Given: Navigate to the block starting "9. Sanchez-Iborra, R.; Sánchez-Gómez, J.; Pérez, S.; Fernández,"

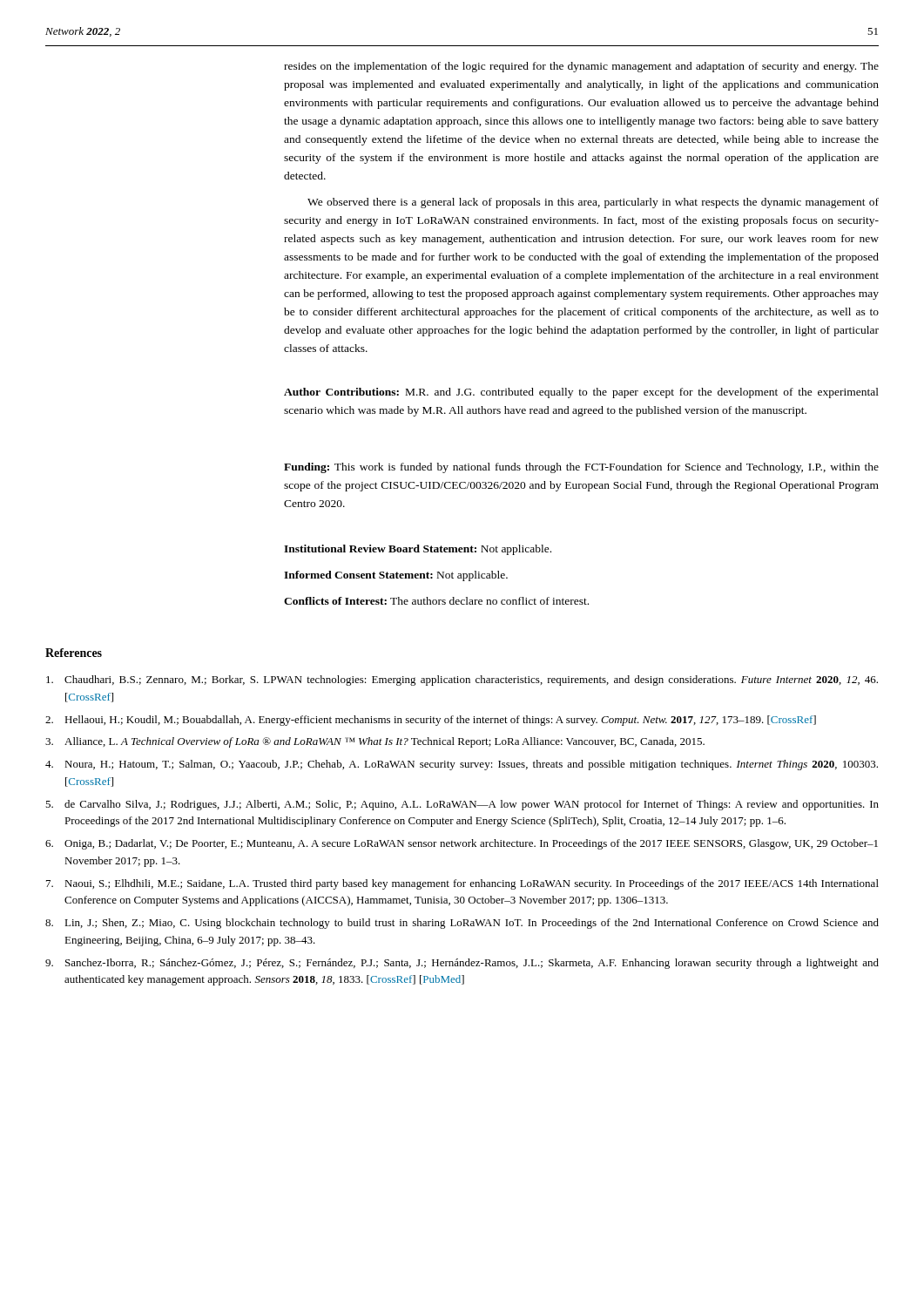Looking at the screenshot, I should click(x=462, y=971).
